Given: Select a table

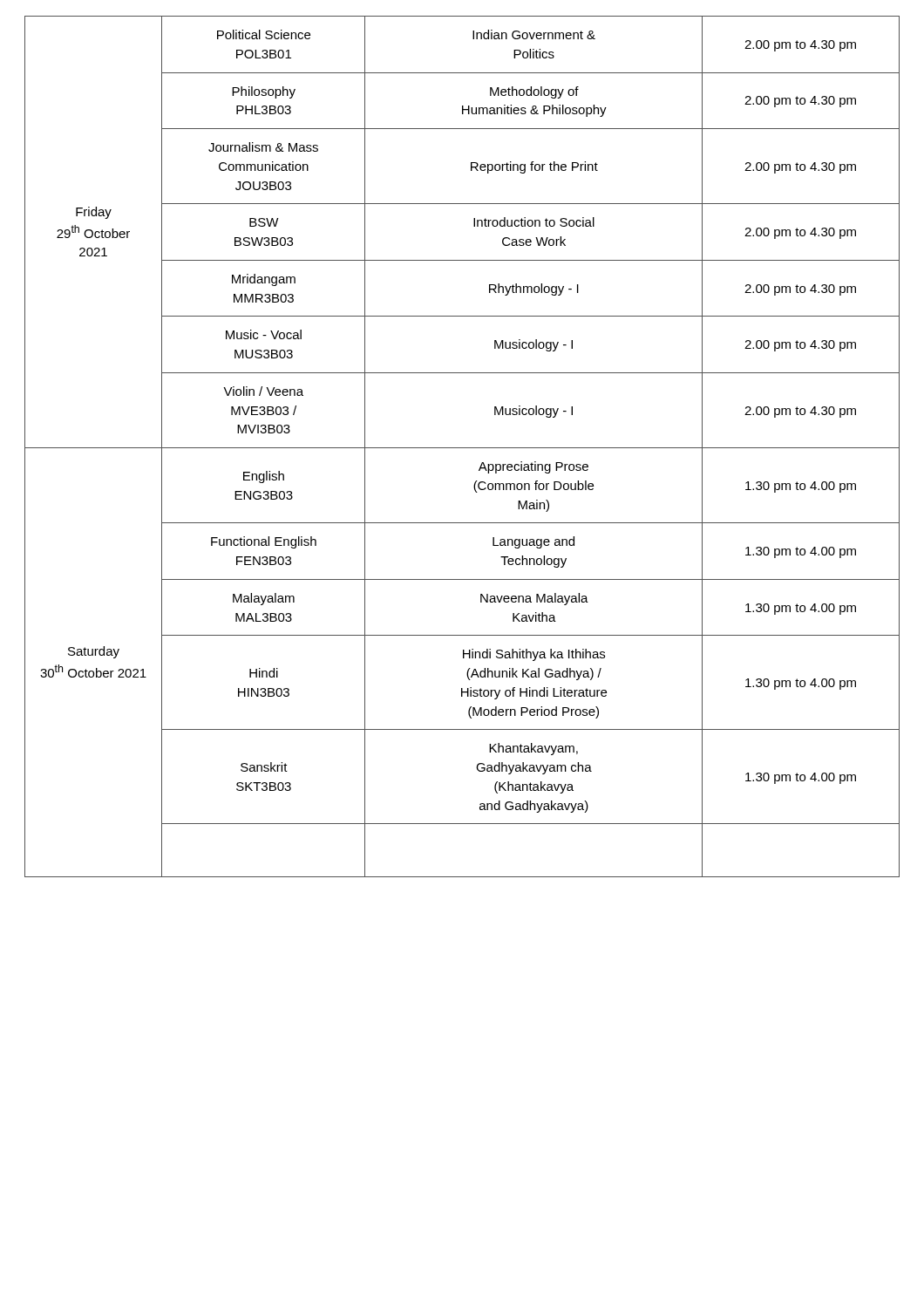Looking at the screenshot, I should [x=462, y=447].
